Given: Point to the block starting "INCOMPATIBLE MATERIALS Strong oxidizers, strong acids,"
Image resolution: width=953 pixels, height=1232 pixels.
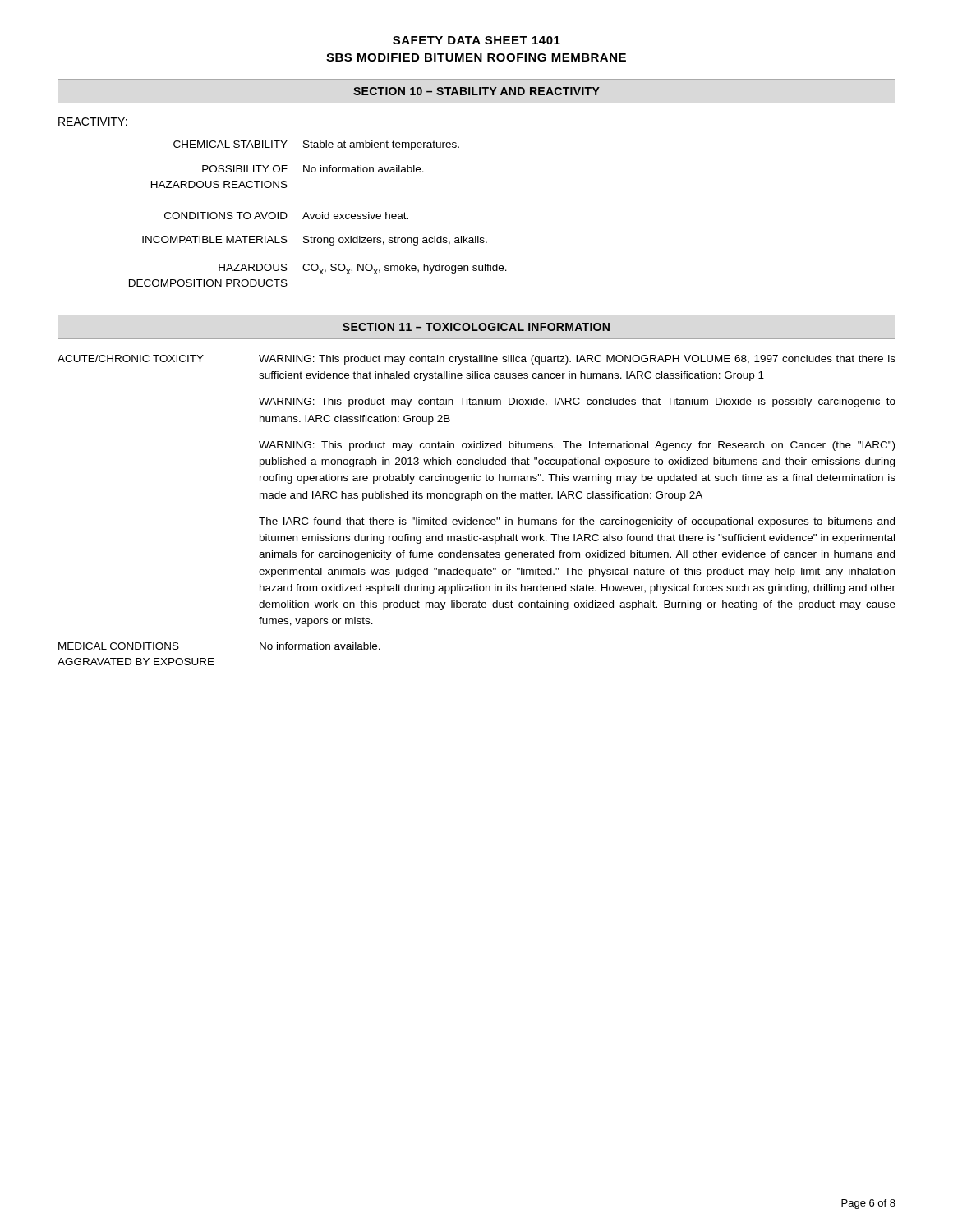Looking at the screenshot, I should coord(476,240).
